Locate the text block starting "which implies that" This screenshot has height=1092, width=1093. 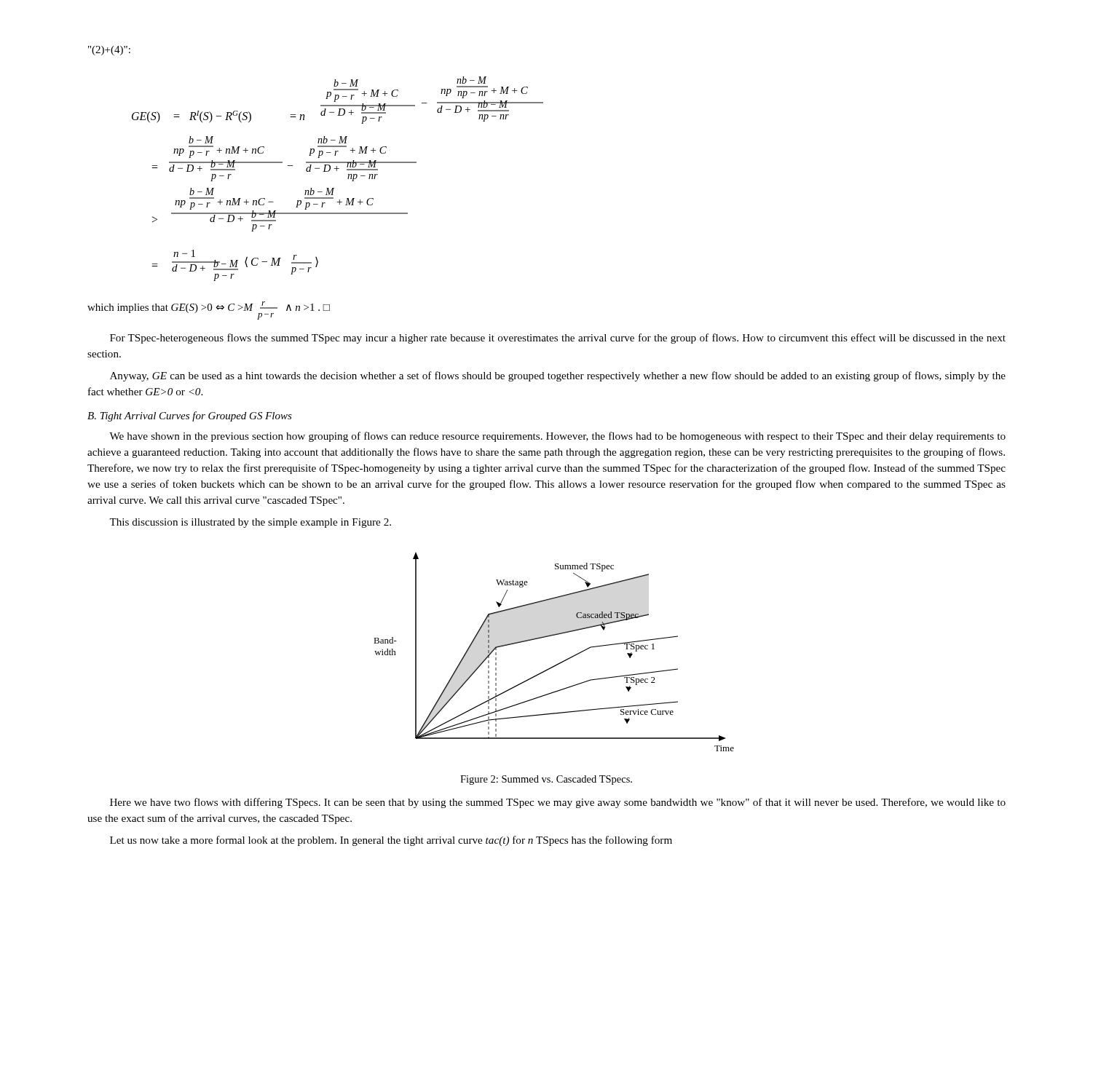tap(209, 309)
